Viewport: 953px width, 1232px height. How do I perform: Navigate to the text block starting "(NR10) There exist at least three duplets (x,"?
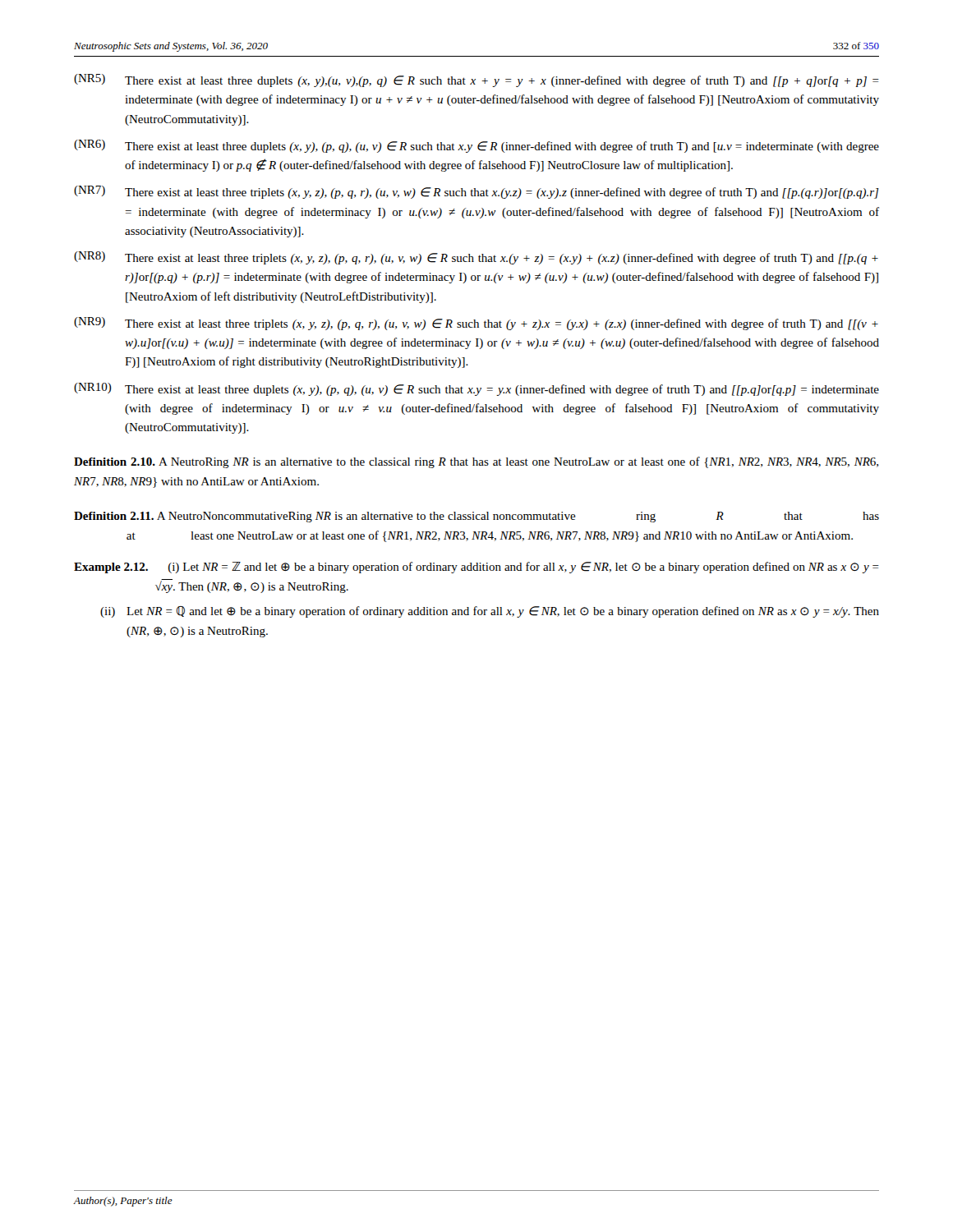pyautogui.click(x=476, y=408)
